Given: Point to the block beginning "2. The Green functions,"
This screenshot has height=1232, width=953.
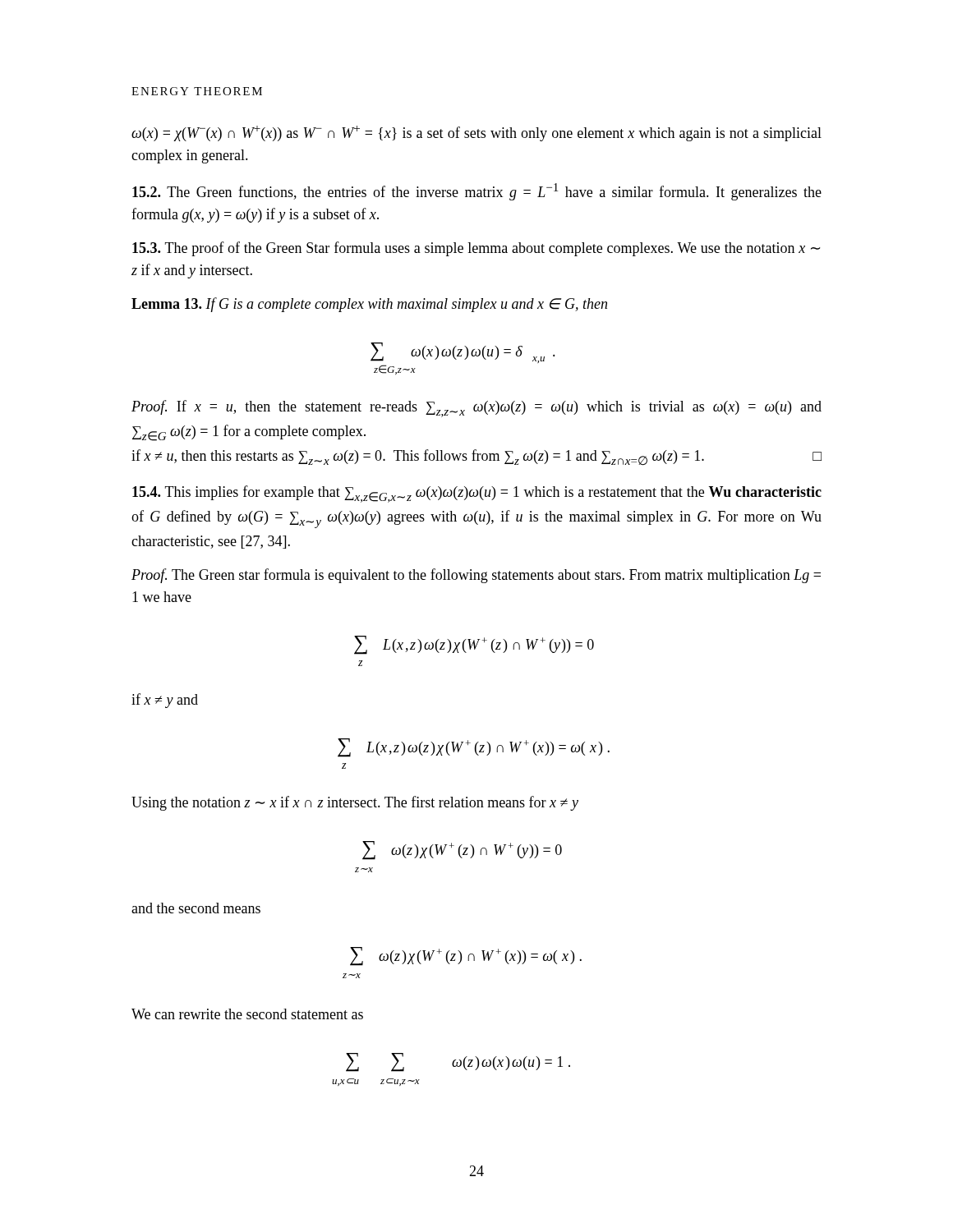Looking at the screenshot, I should tap(476, 202).
